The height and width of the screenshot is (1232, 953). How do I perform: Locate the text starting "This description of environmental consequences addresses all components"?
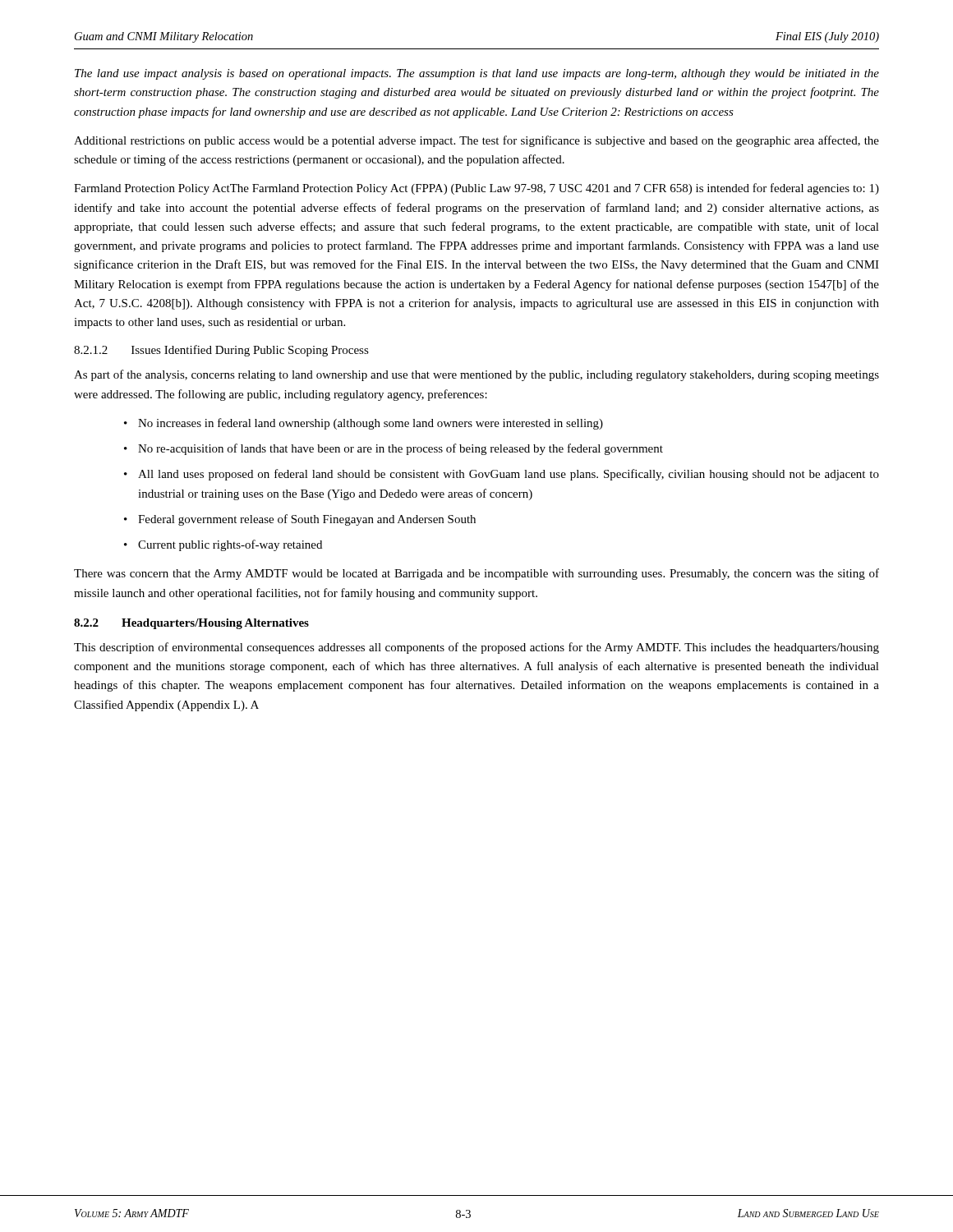(x=476, y=676)
